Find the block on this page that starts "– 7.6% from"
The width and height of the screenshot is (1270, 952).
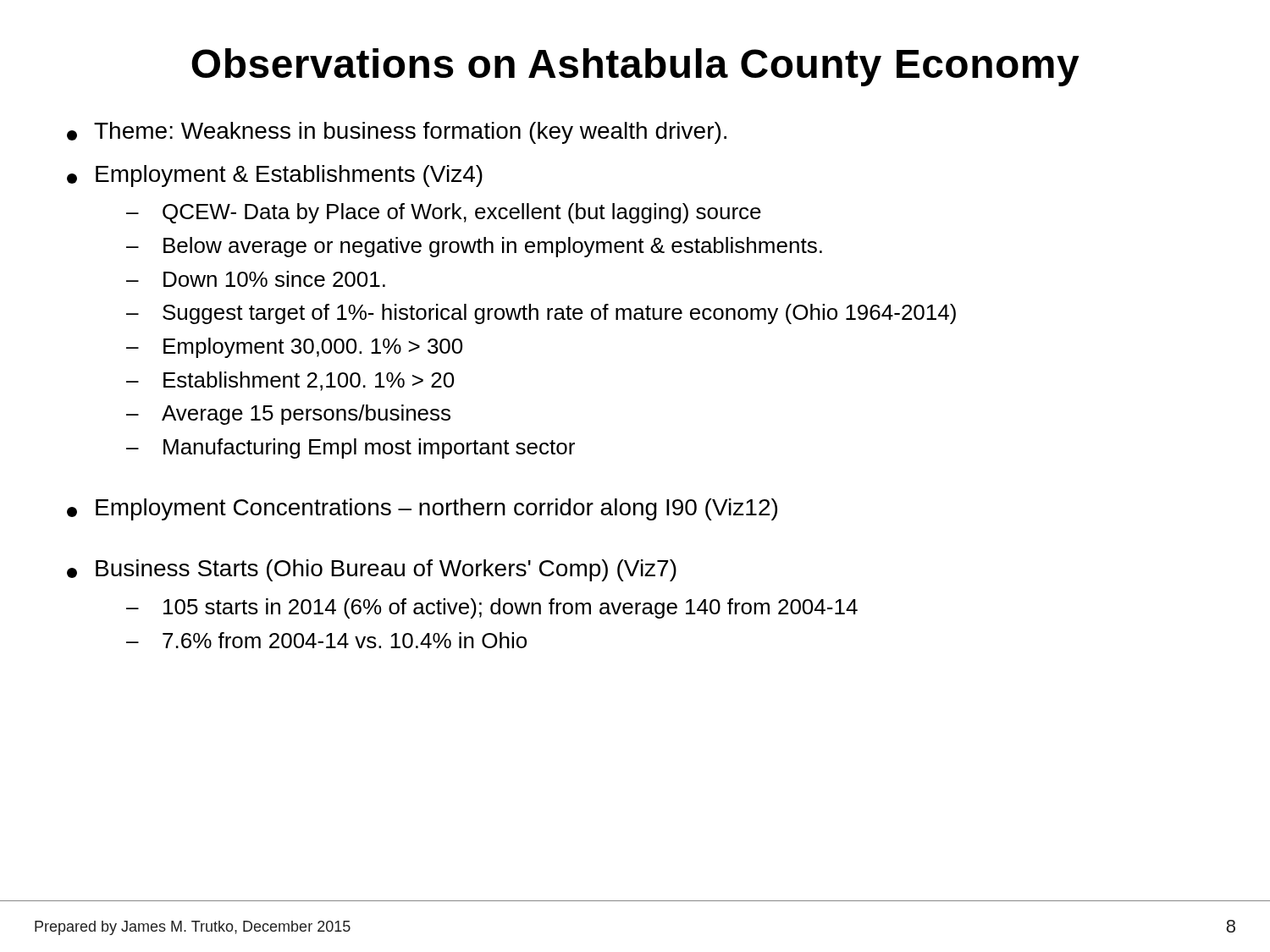(x=324, y=641)
